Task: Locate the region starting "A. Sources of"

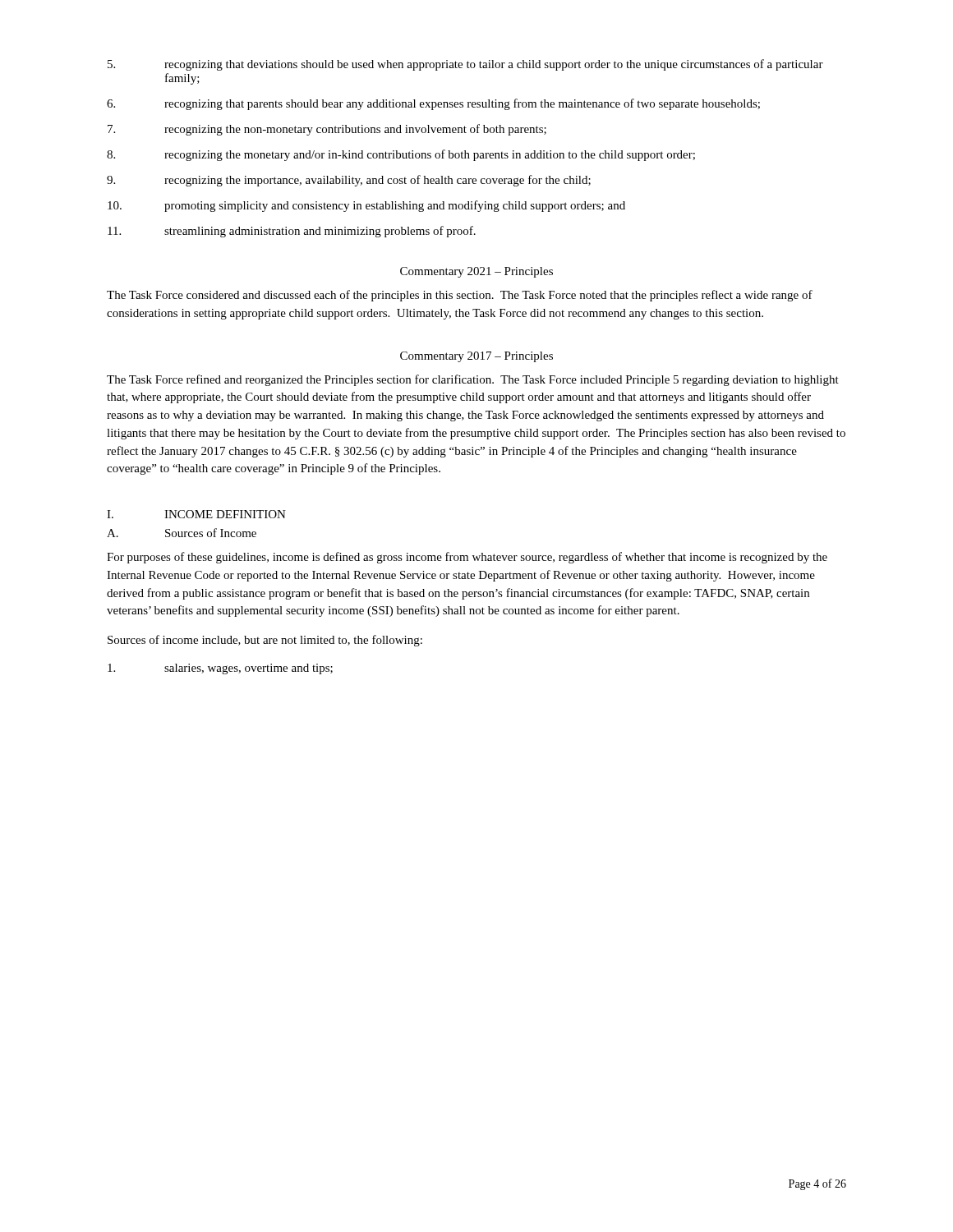Action: click(x=182, y=533)
